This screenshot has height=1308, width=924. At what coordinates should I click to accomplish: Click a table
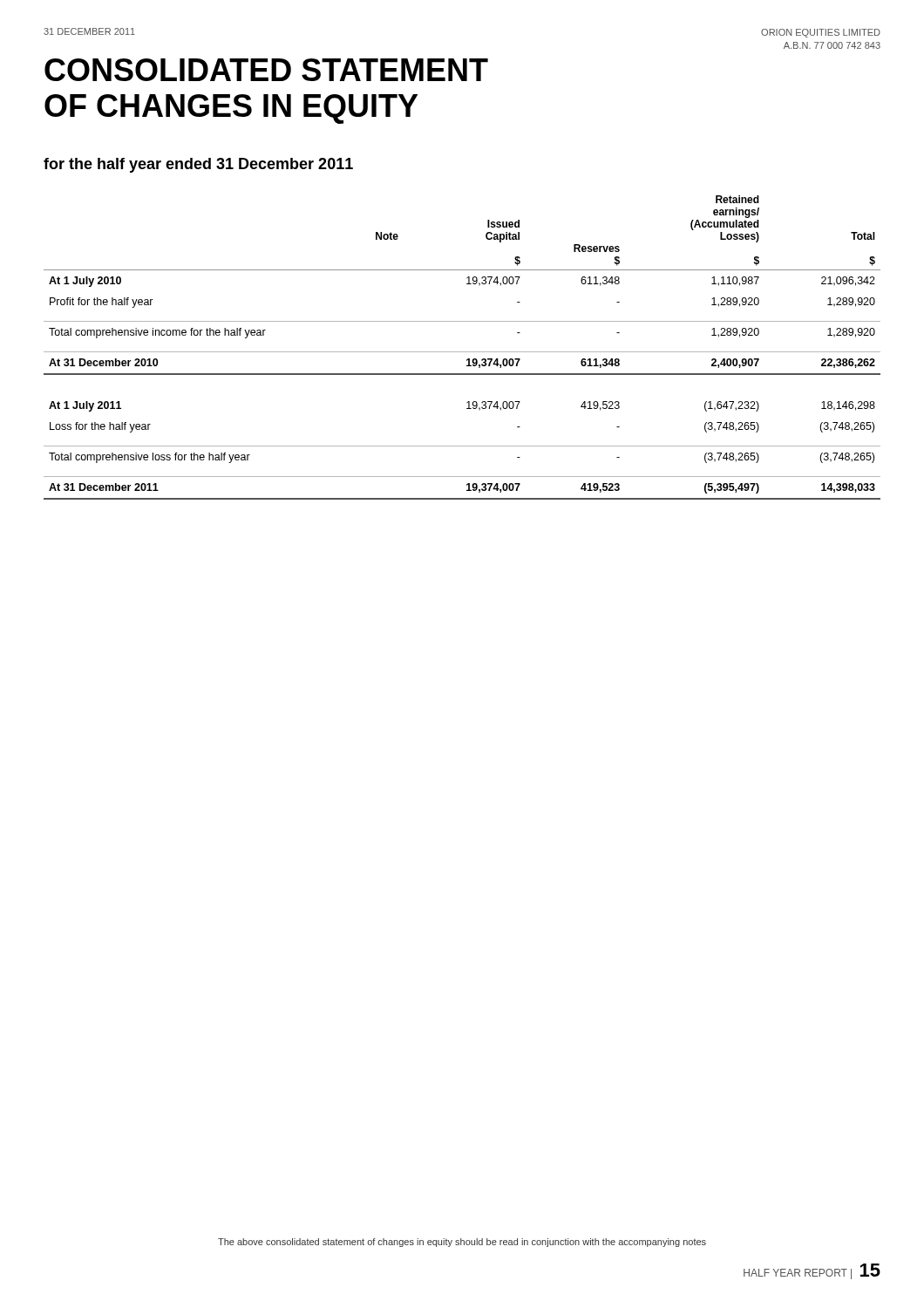click(x=462, y=346)
